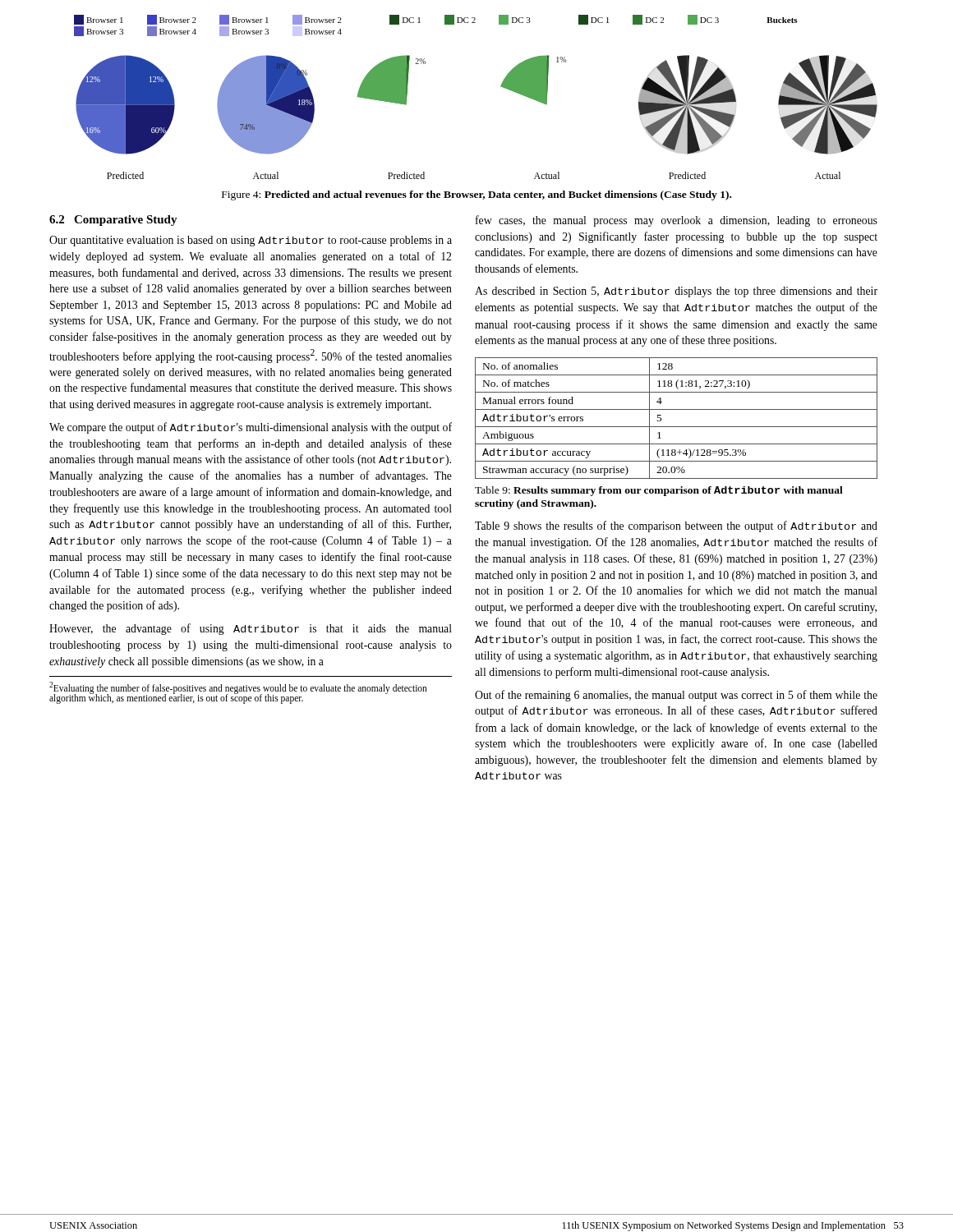Locate the region starting "We compare the output"

pyautogui.click(x=251, y=517)
